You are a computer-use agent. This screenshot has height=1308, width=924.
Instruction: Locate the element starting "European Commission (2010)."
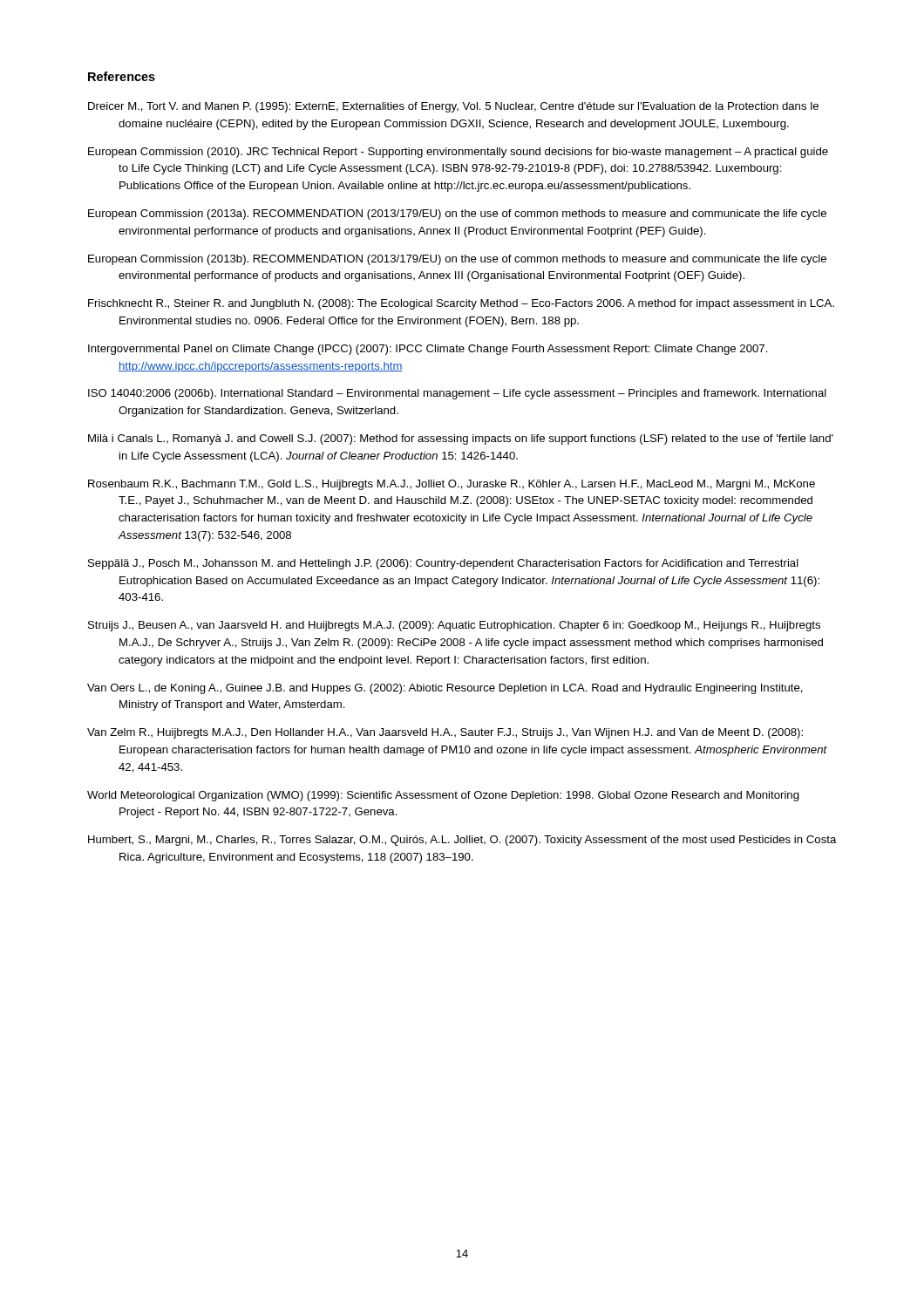(x=458, y=168)
